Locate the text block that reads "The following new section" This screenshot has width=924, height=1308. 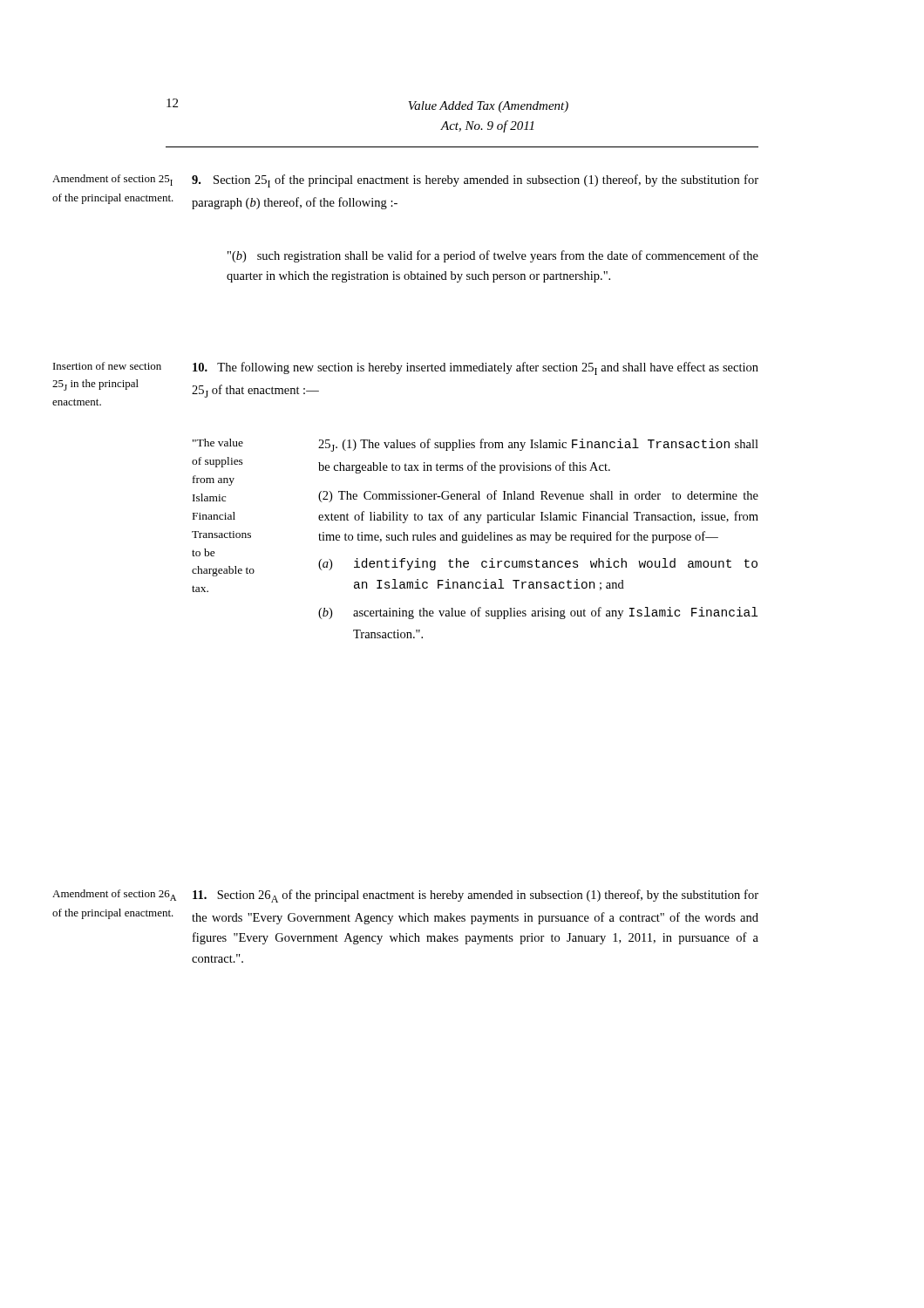(x=475, y=380)
